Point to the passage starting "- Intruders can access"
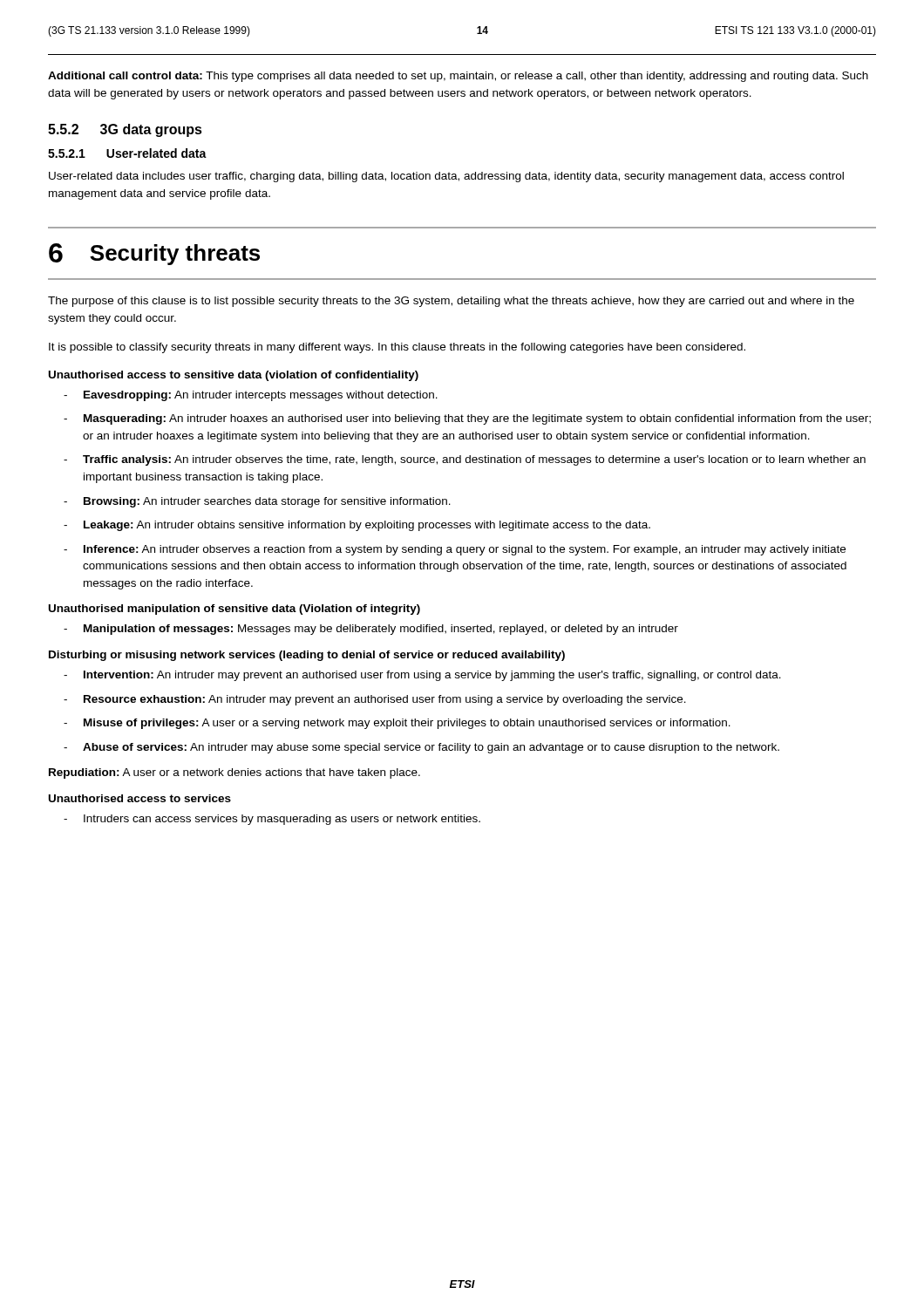 tap(462, 819)
